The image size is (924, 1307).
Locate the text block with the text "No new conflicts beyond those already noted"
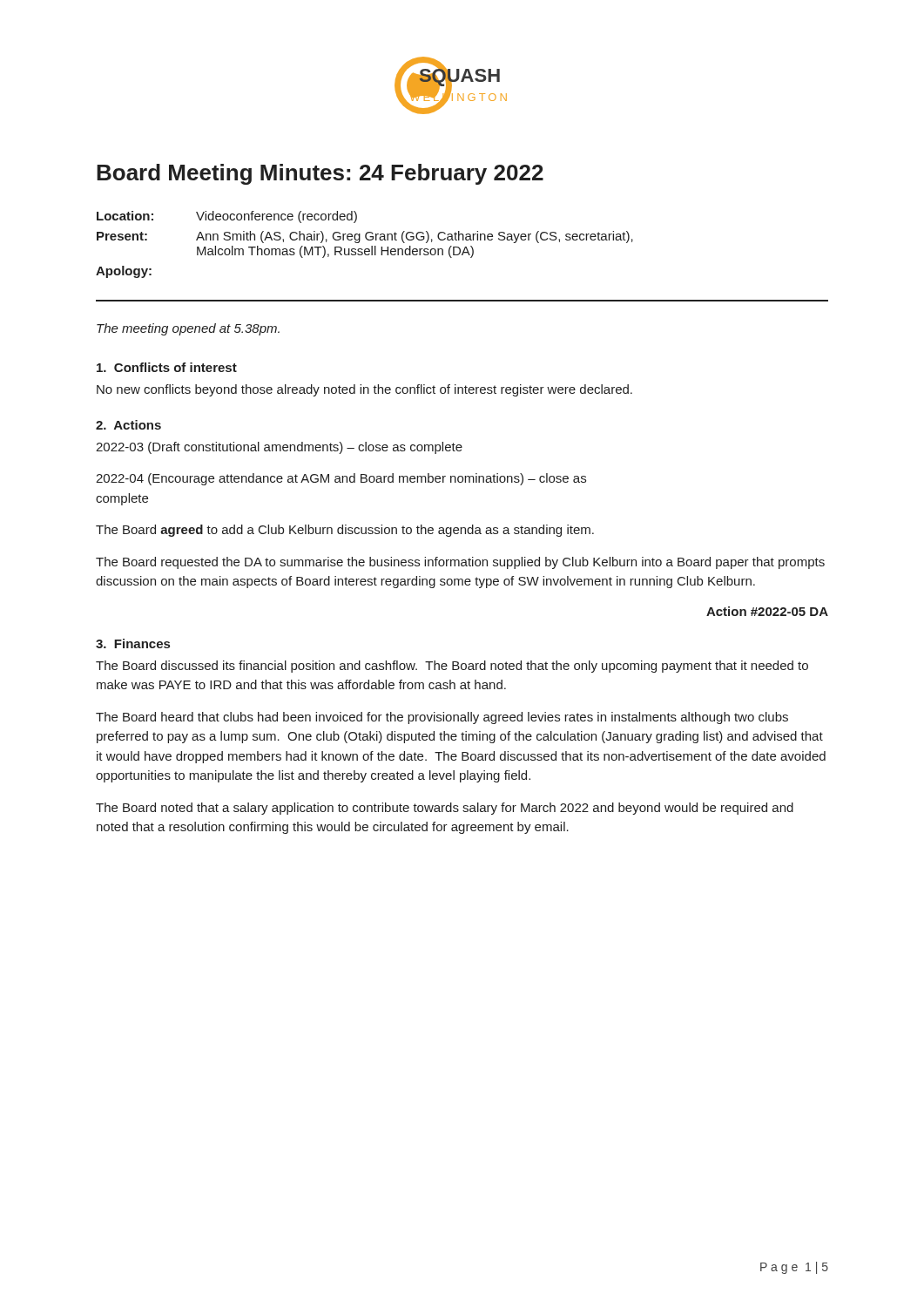pyautogui.click(x=364, y=389)
